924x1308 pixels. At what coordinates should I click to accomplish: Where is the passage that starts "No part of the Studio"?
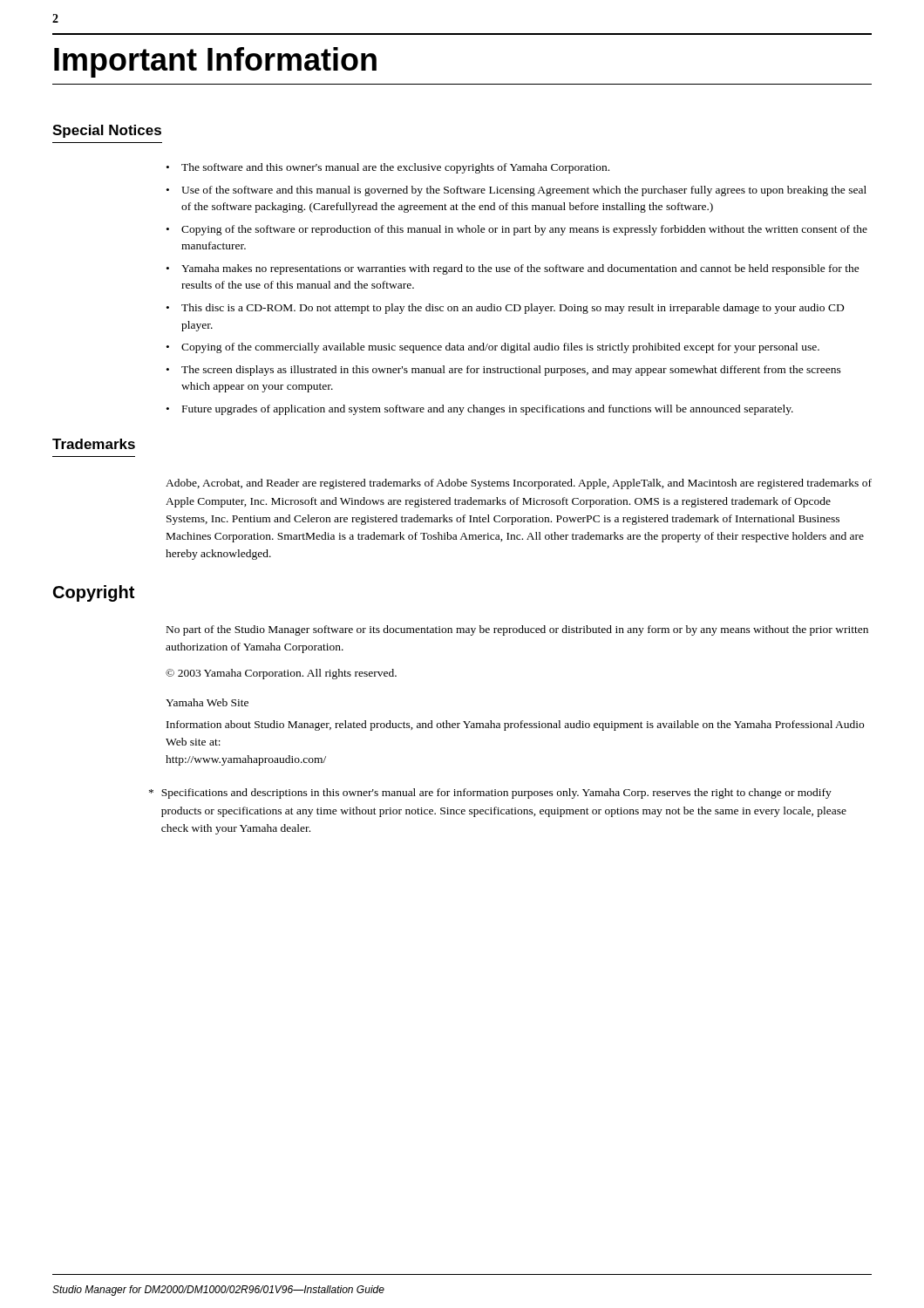tap(517, 630)
